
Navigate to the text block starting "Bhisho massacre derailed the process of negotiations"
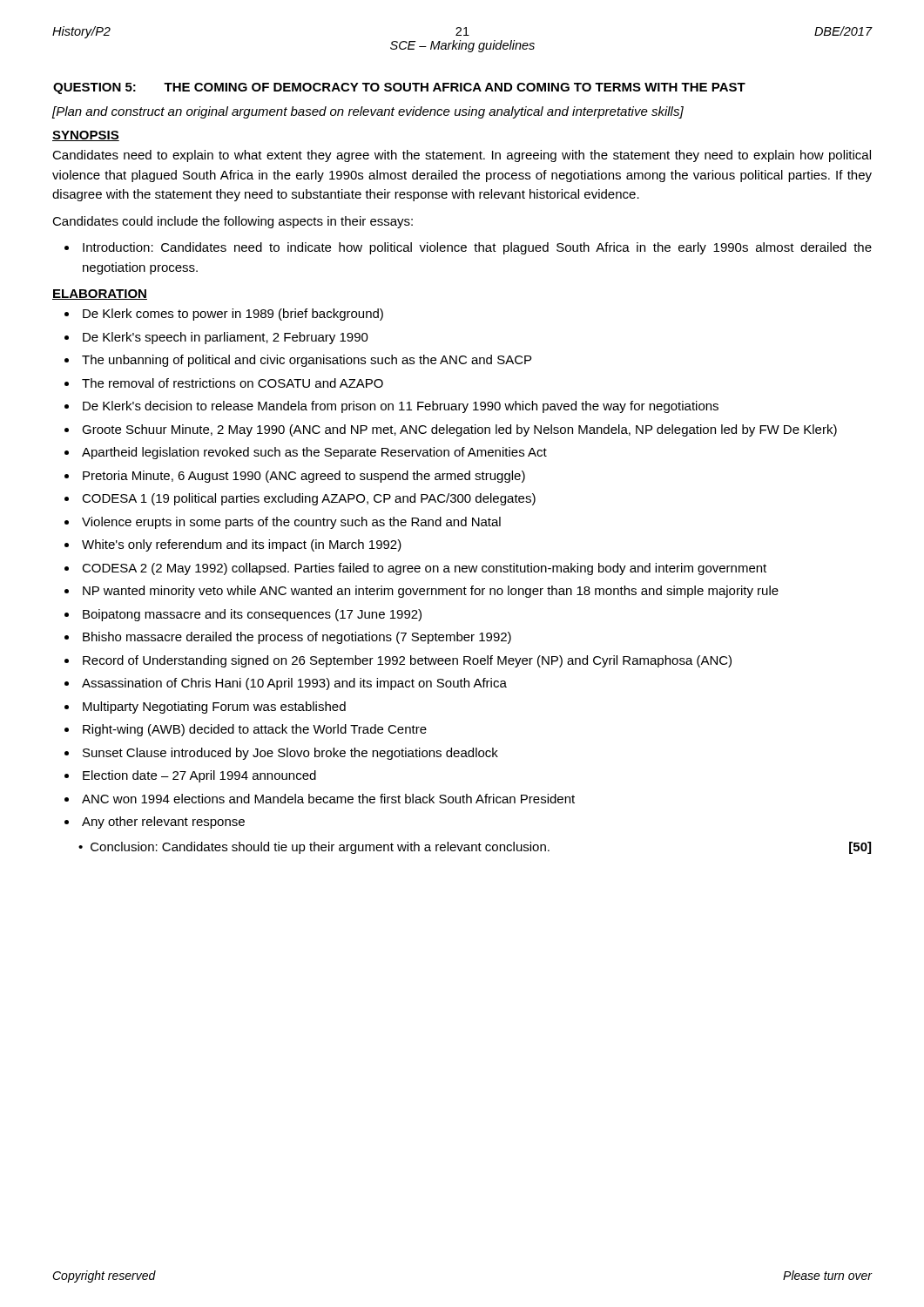coord(297,637)
